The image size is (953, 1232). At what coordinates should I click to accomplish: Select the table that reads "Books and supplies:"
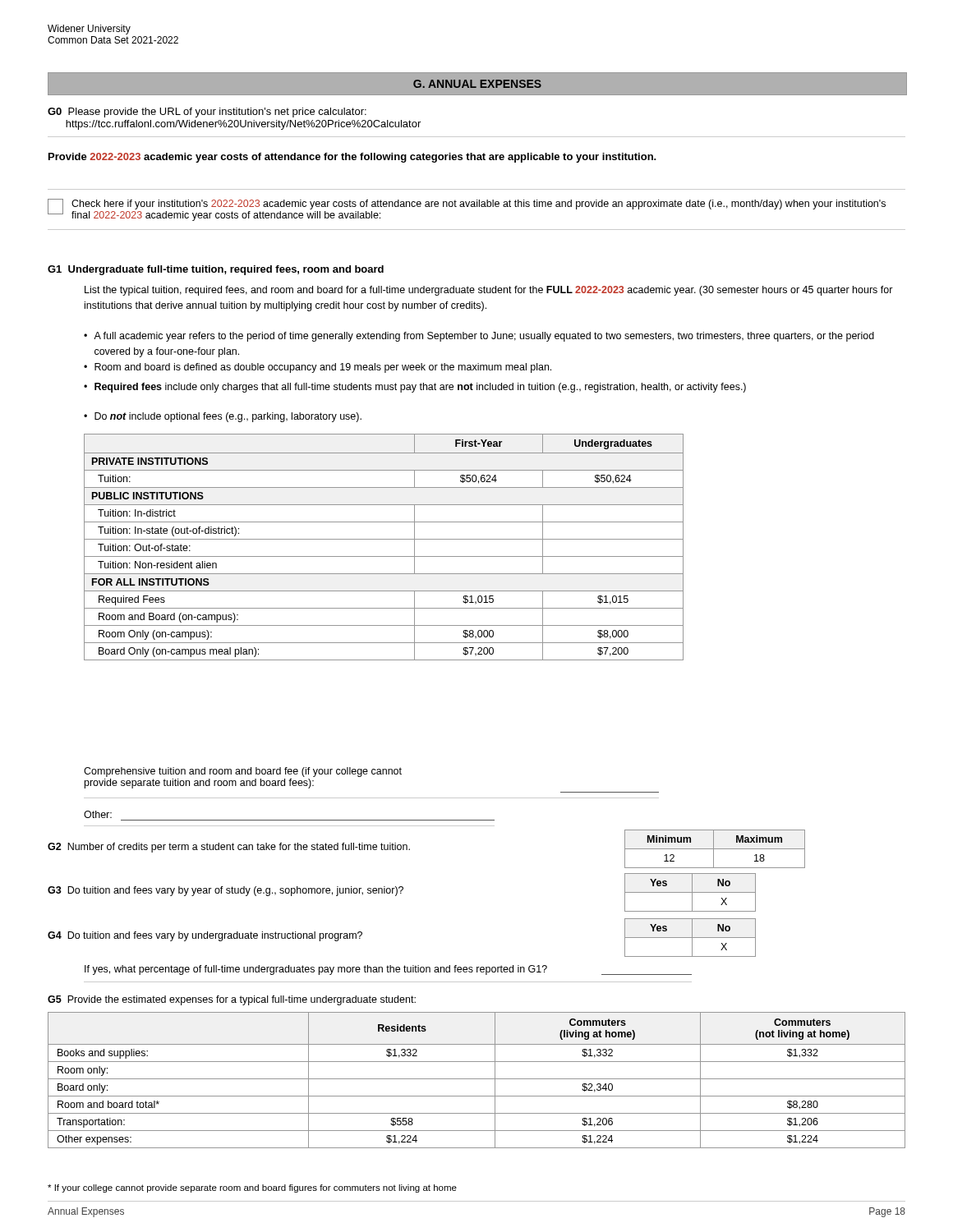click(x=476, y=1080)
